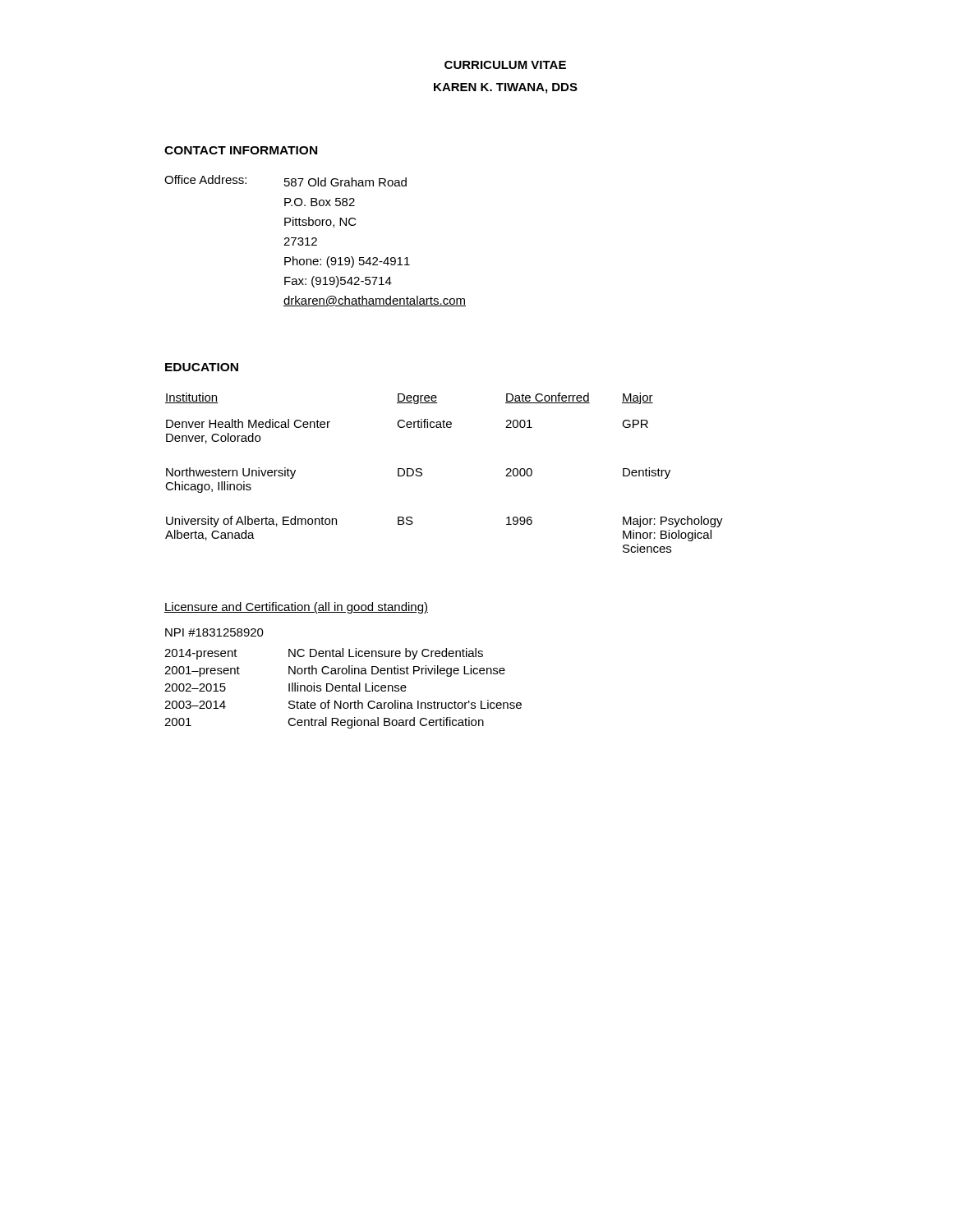Viewport: 953px width, 1232px height.
Task: Where is the passage that starts "2001–present North Carolina"?
Action: point(343,670)
